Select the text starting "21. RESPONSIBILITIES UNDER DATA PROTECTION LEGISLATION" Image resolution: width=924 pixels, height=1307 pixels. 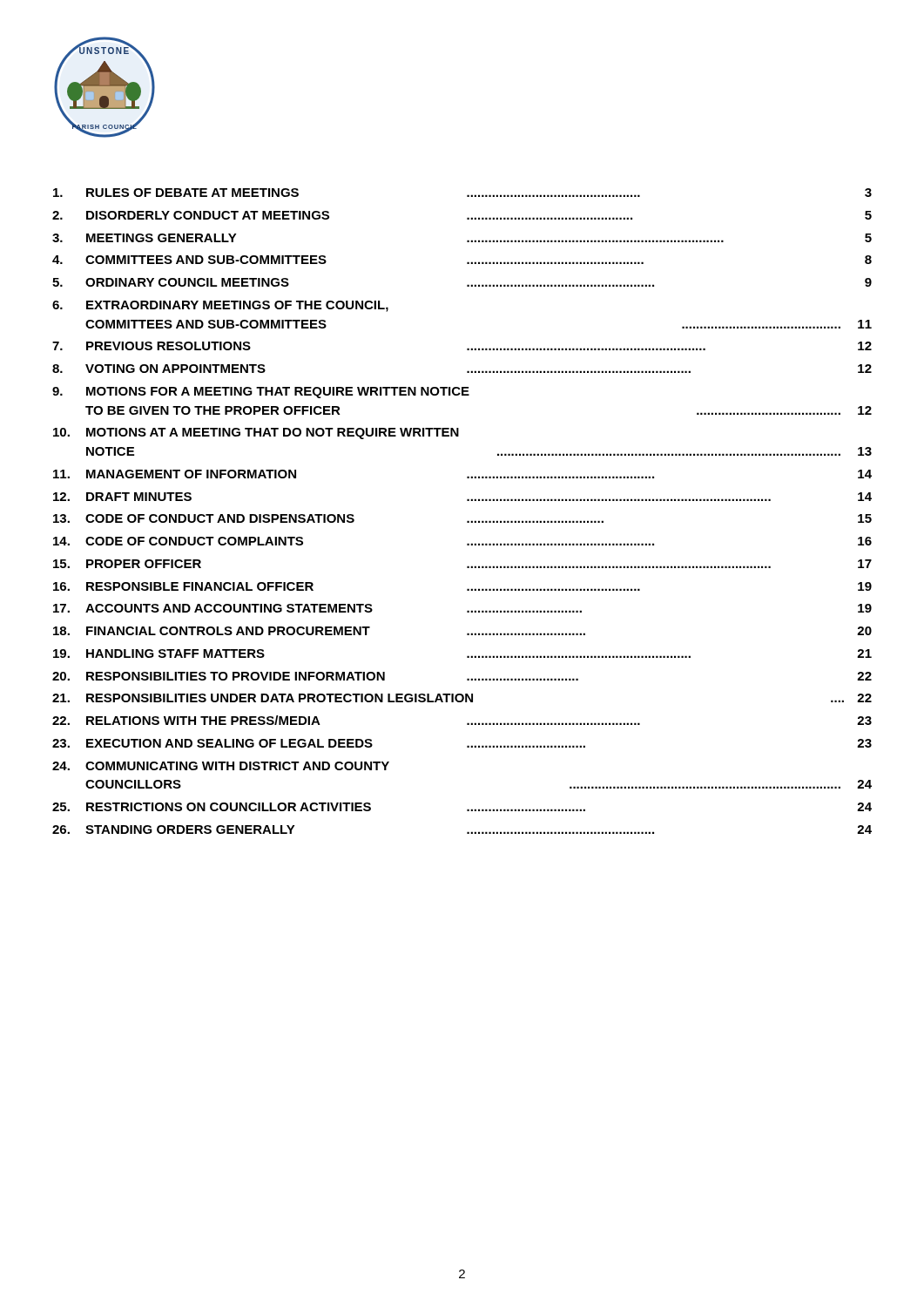pos(462,698)
